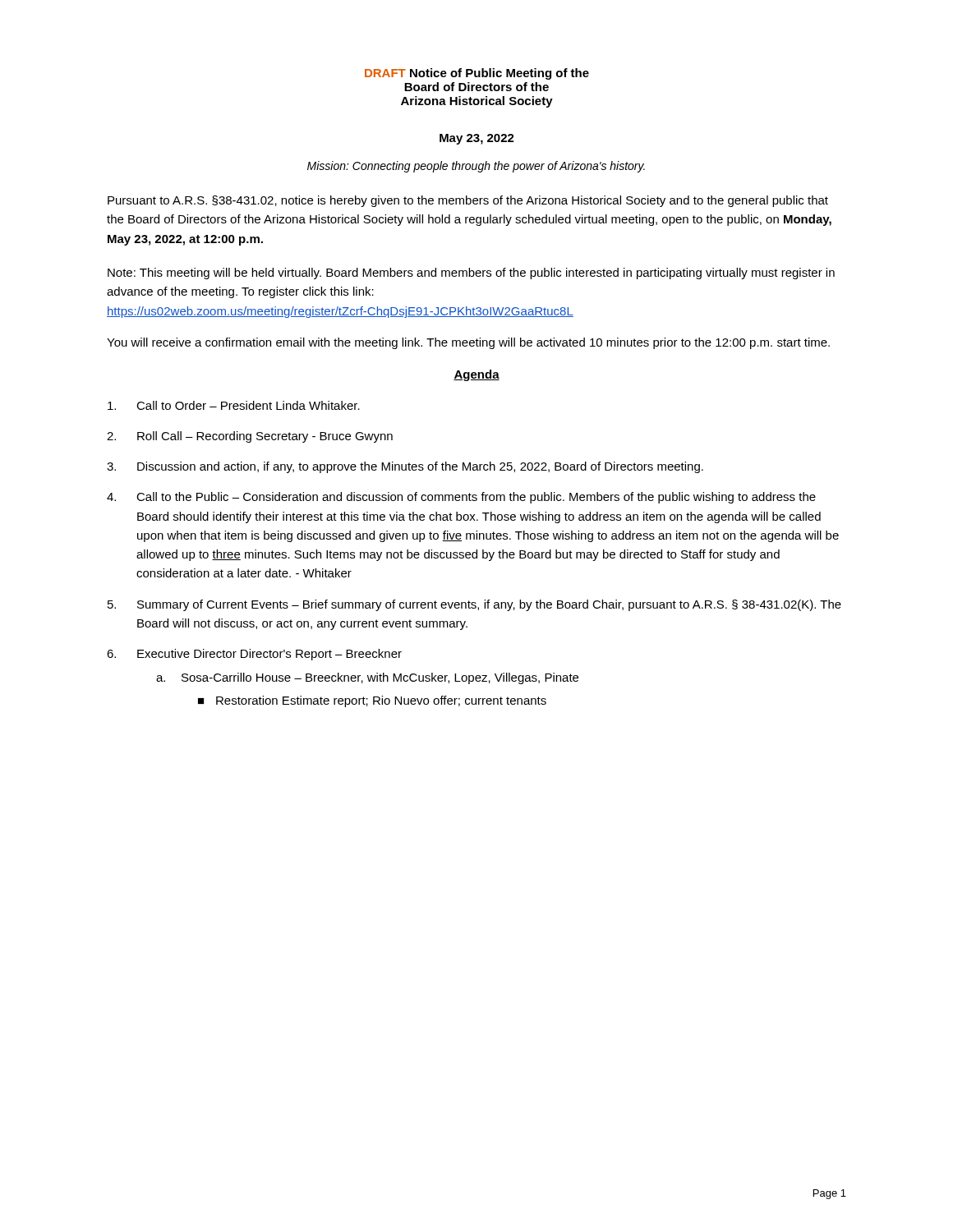Find the title containing "DRAFT Notice of Public Meeting of"
The height and width of the screenshot is (1232, 953).
pos(476,87)
